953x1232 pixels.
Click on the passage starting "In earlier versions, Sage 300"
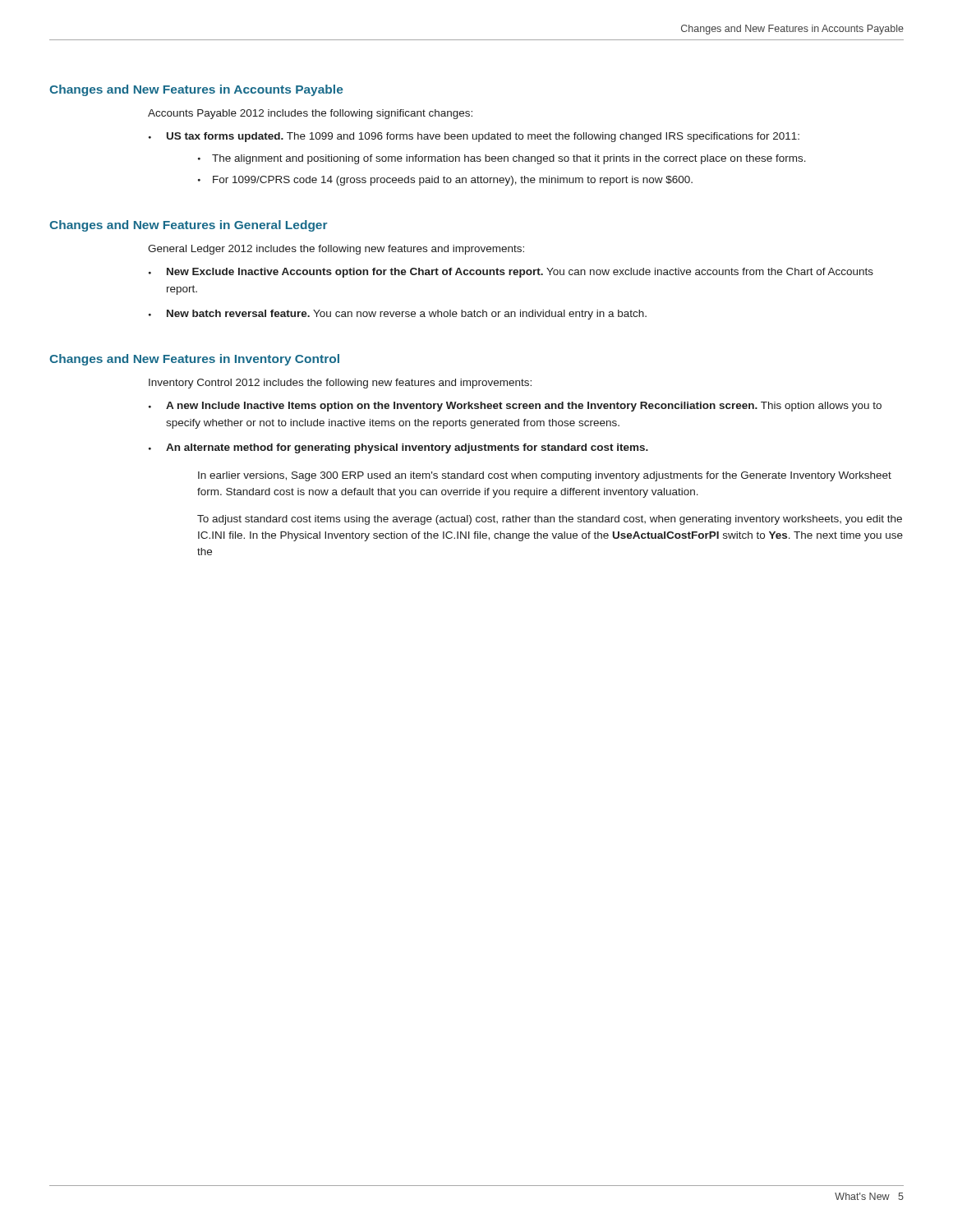(x=544, y=483)
